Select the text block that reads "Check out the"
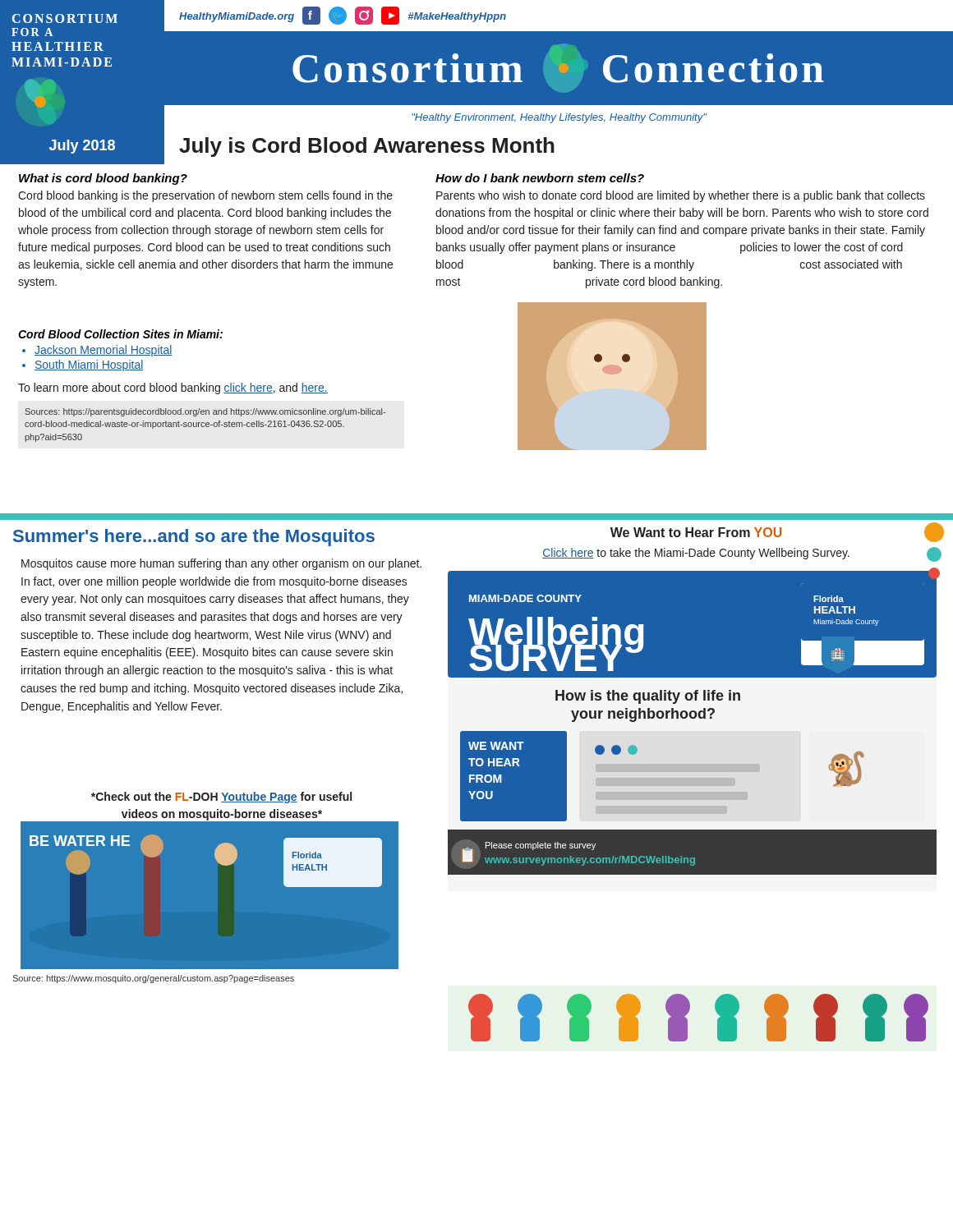 point(222,805)
